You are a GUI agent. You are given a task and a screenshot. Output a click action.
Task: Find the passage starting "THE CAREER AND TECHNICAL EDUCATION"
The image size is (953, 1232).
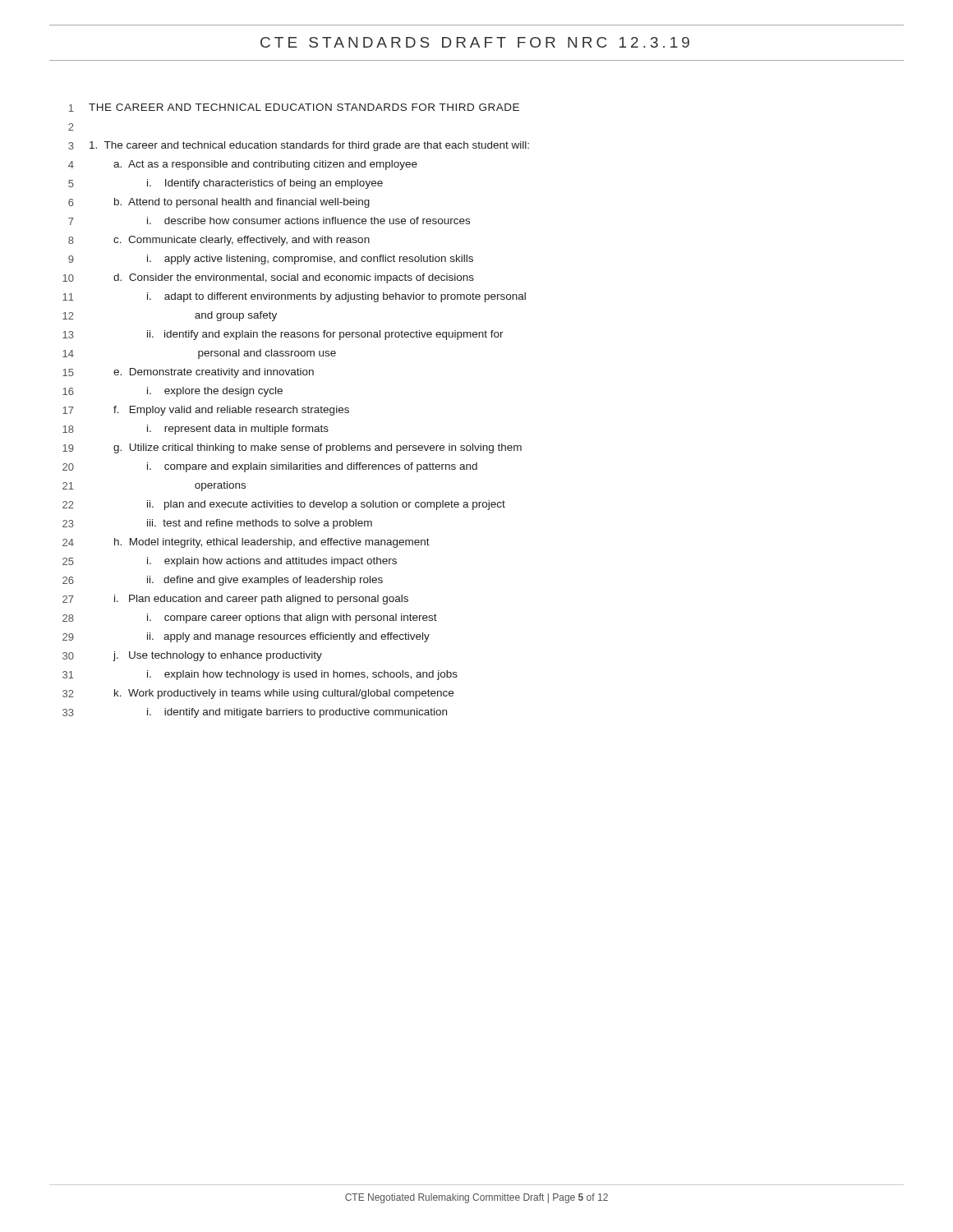(x=304, y=107)
